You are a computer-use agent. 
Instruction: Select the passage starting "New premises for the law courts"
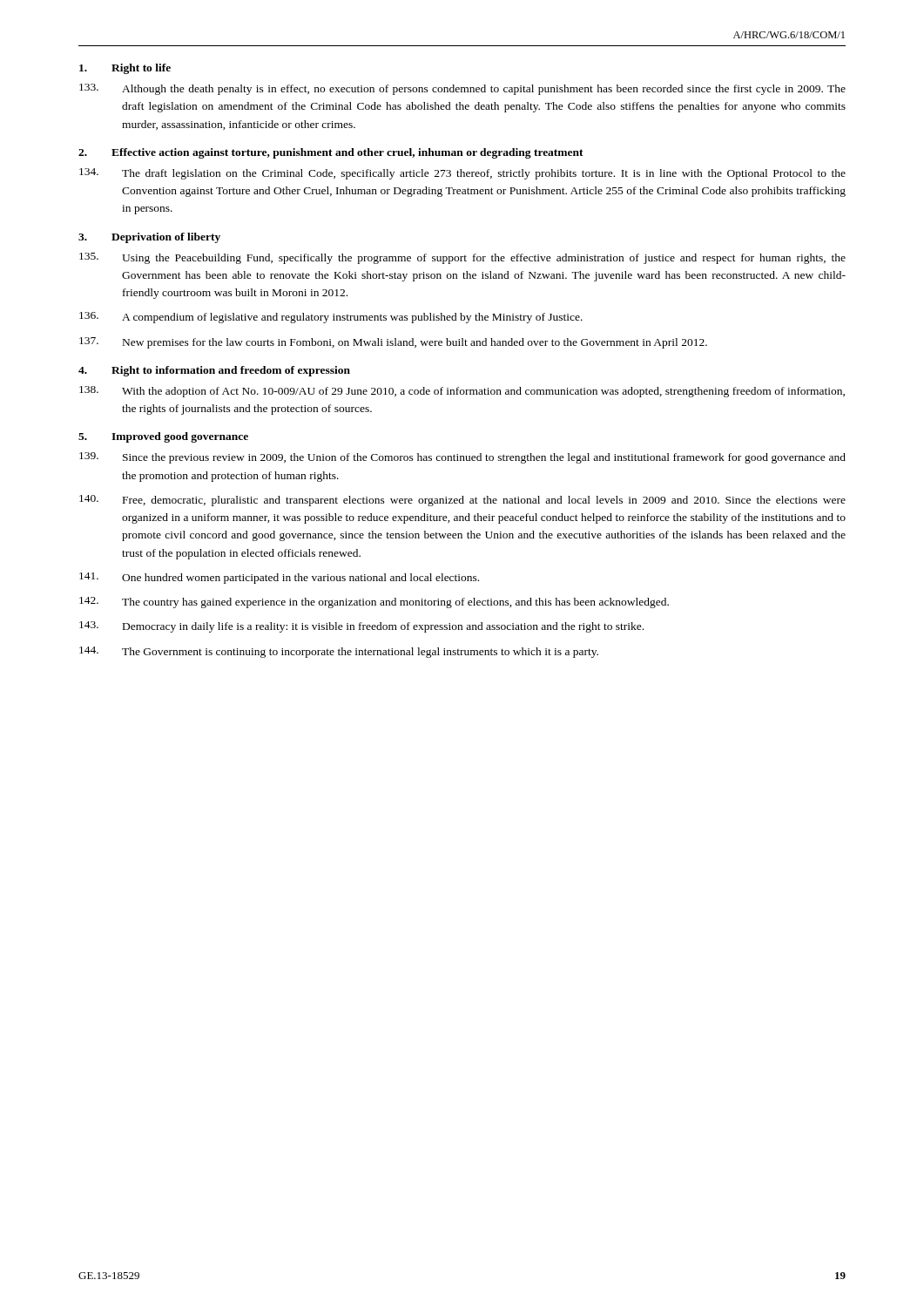tap(393, 342)
